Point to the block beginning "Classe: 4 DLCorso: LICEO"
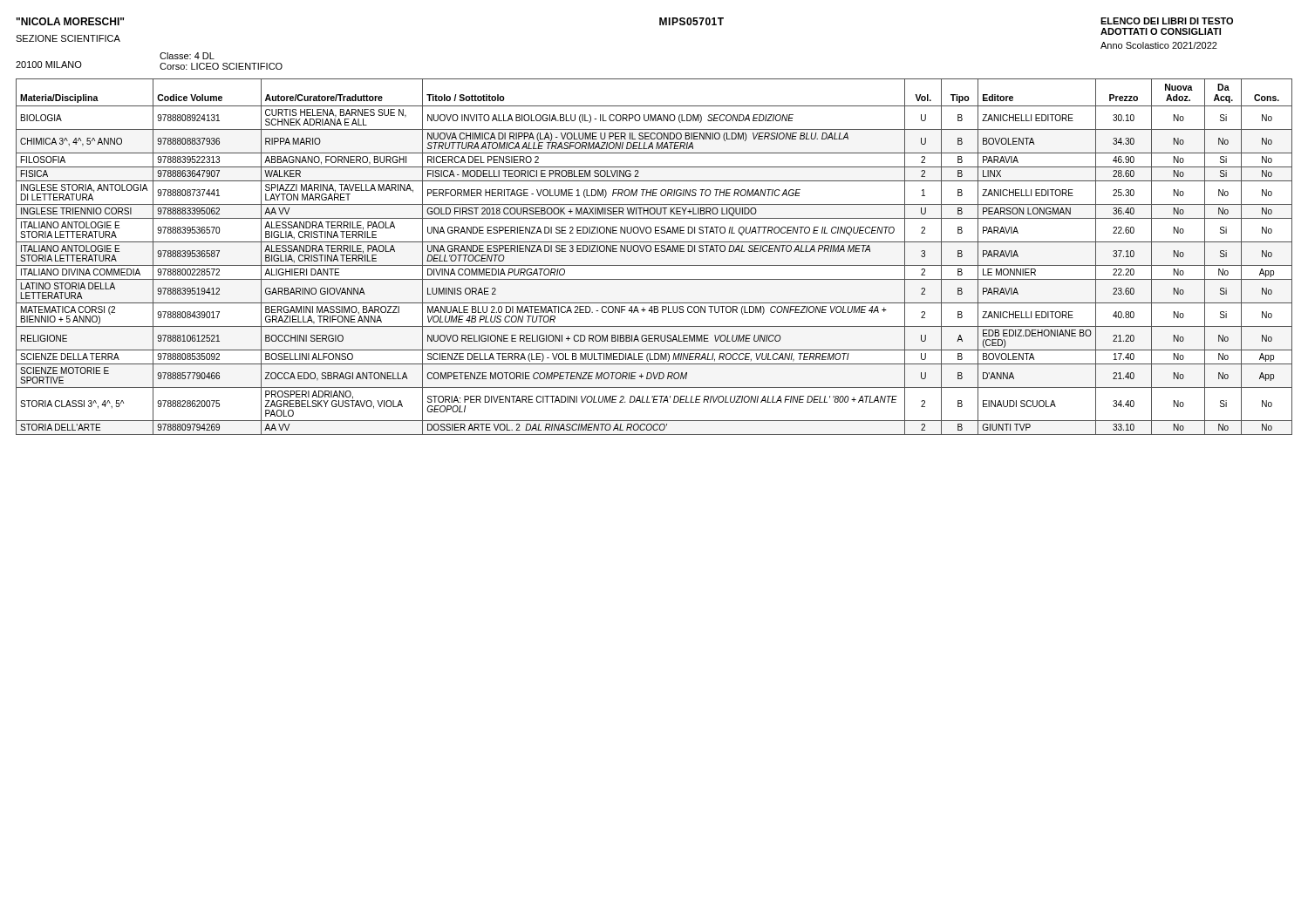The width and height of the screenshot is (1308, 924). coord(221,61)
